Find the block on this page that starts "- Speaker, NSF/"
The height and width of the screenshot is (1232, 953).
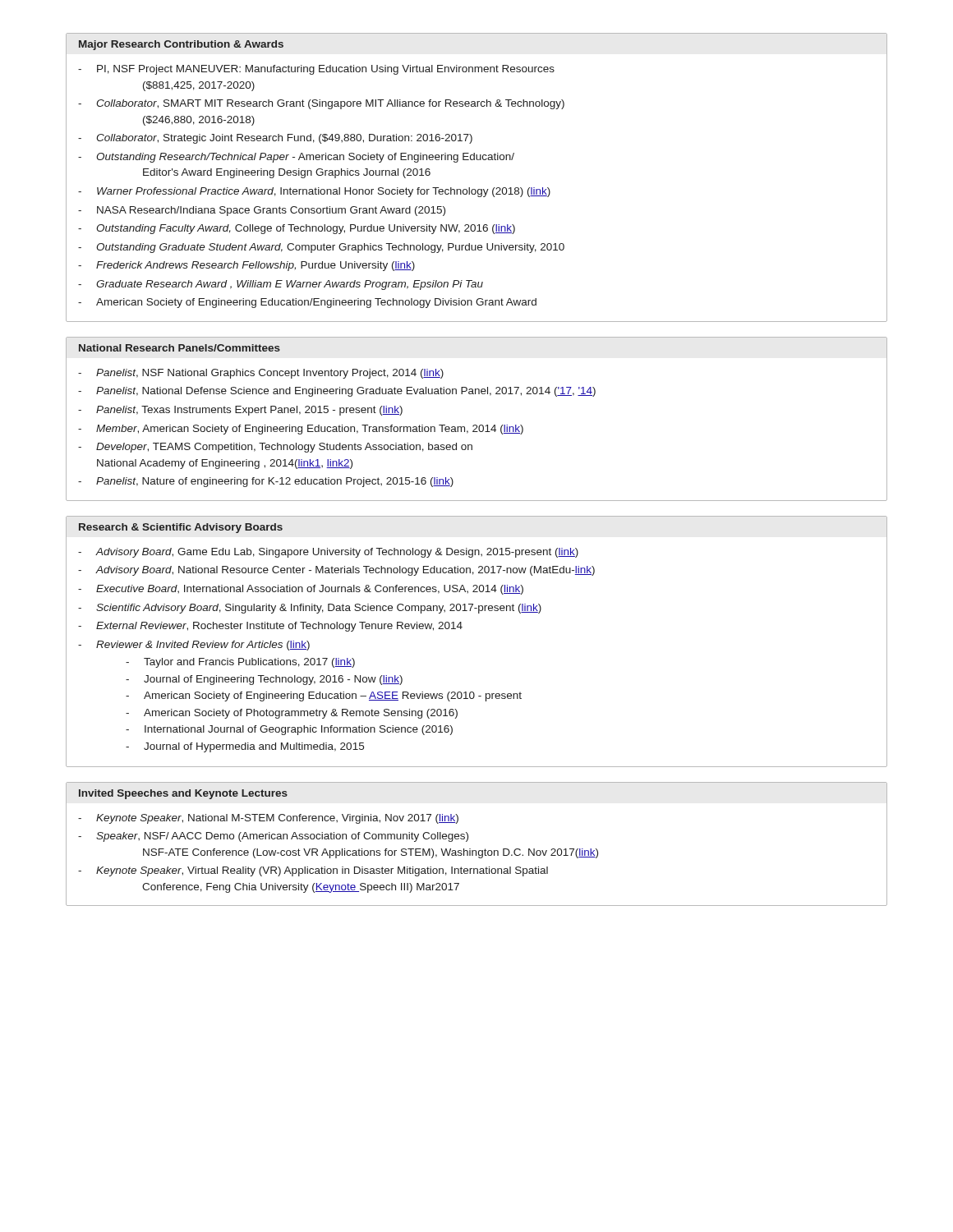(x=476, y=844)
